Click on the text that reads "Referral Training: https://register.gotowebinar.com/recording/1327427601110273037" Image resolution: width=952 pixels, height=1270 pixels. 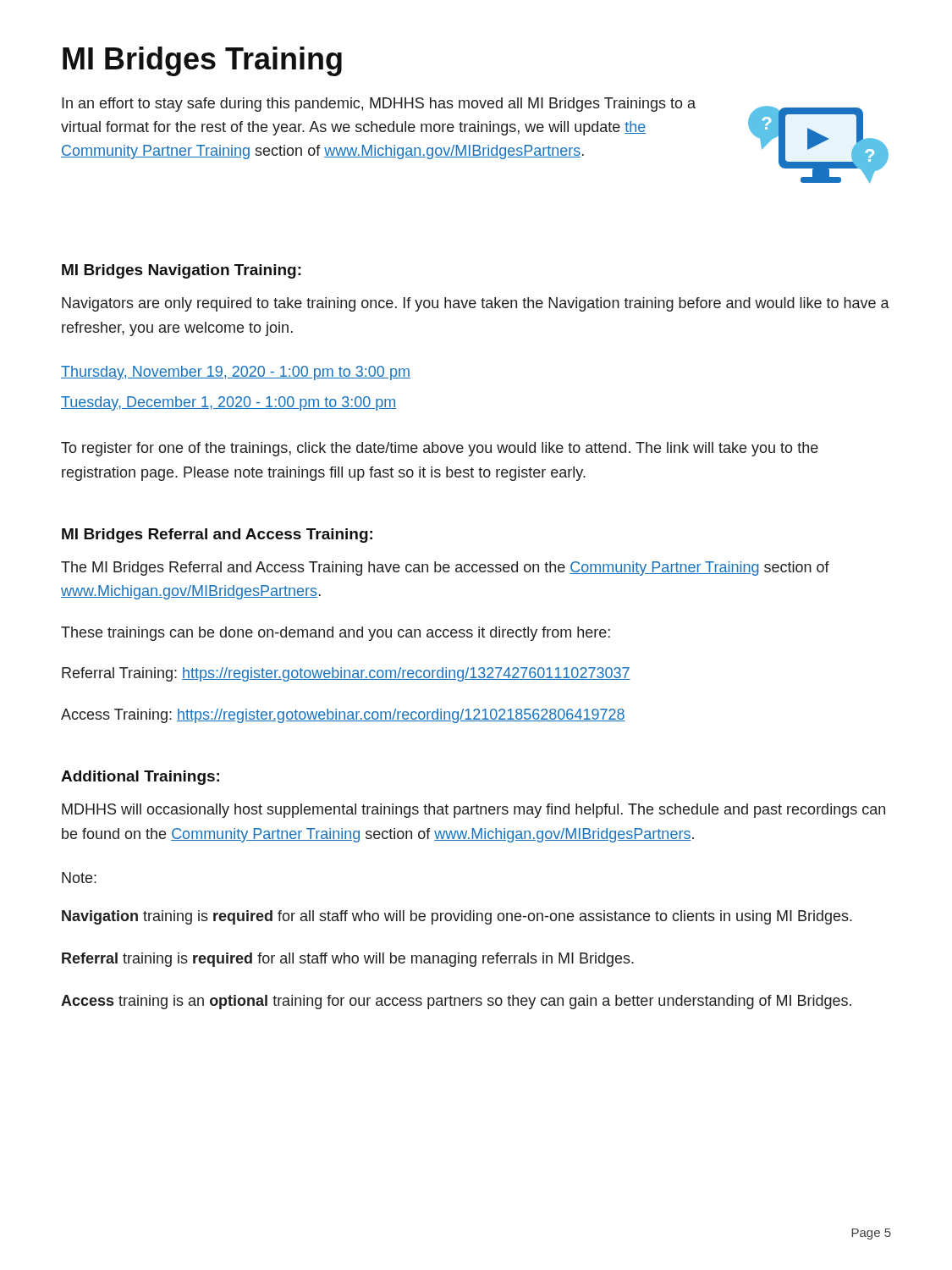pos(476,673)
